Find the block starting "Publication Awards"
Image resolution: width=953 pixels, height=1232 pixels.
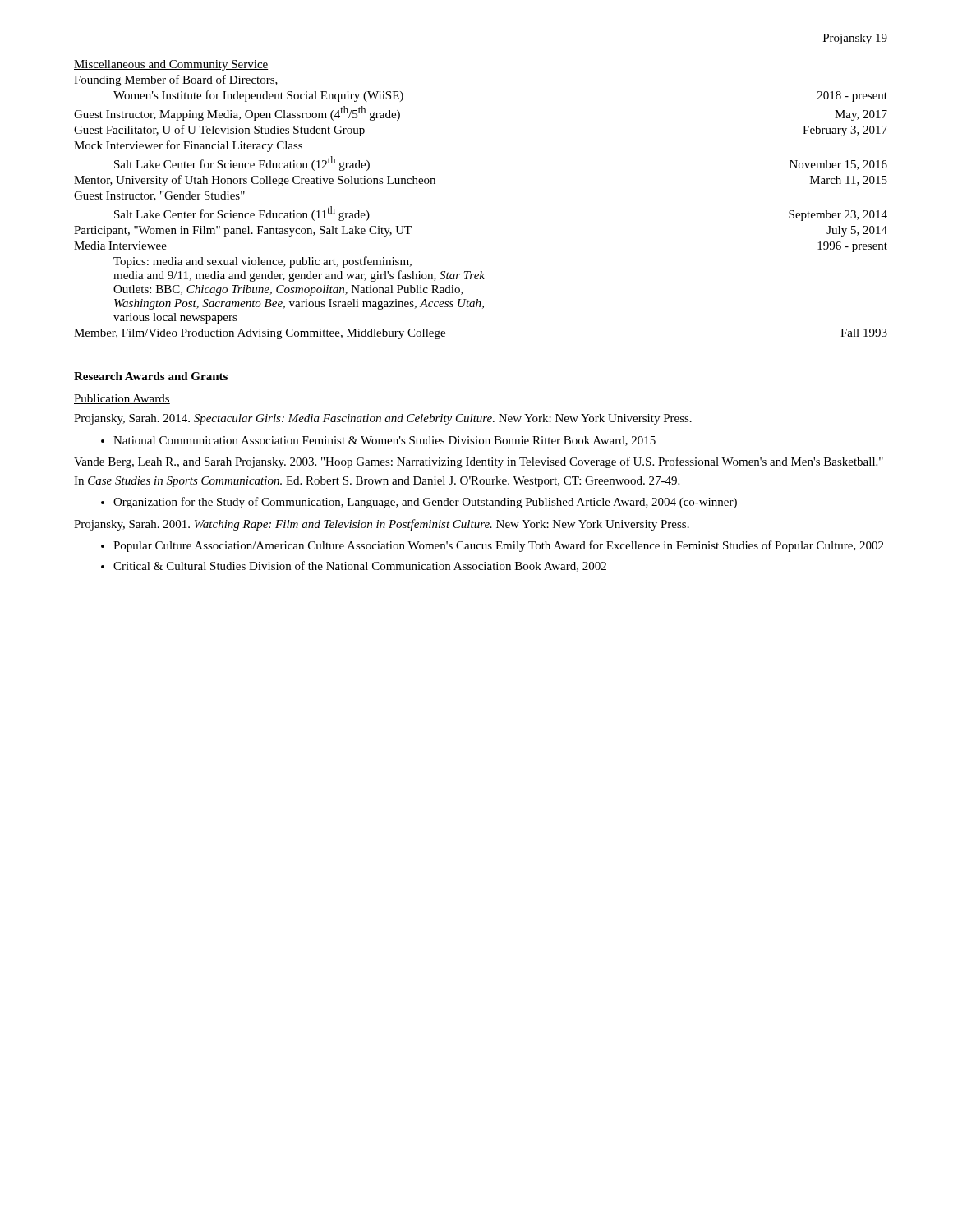click(x=122, y=398)
